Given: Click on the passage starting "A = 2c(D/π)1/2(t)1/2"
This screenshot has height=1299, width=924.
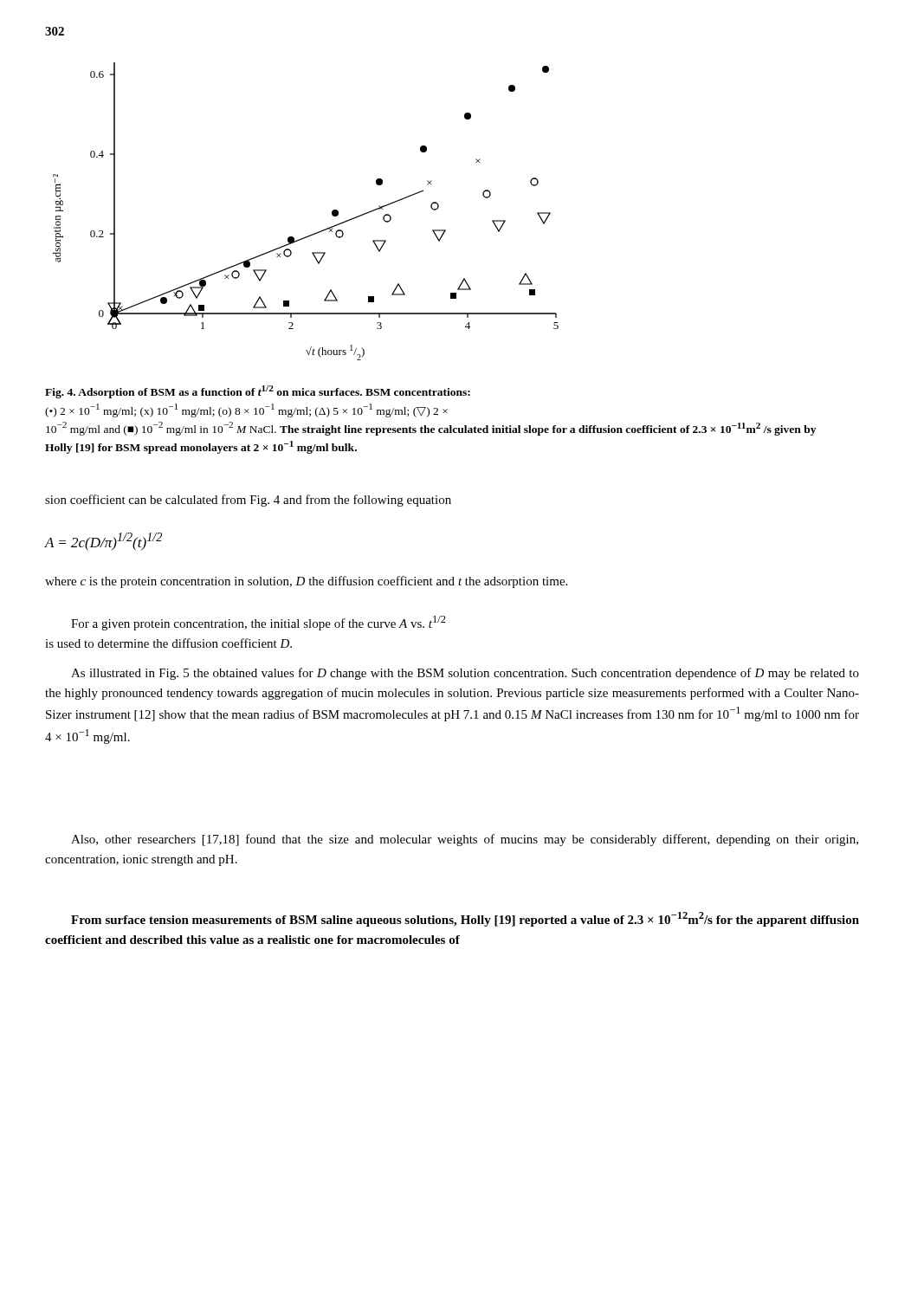Looking at the screenshot, I should [x=104, y=540].
